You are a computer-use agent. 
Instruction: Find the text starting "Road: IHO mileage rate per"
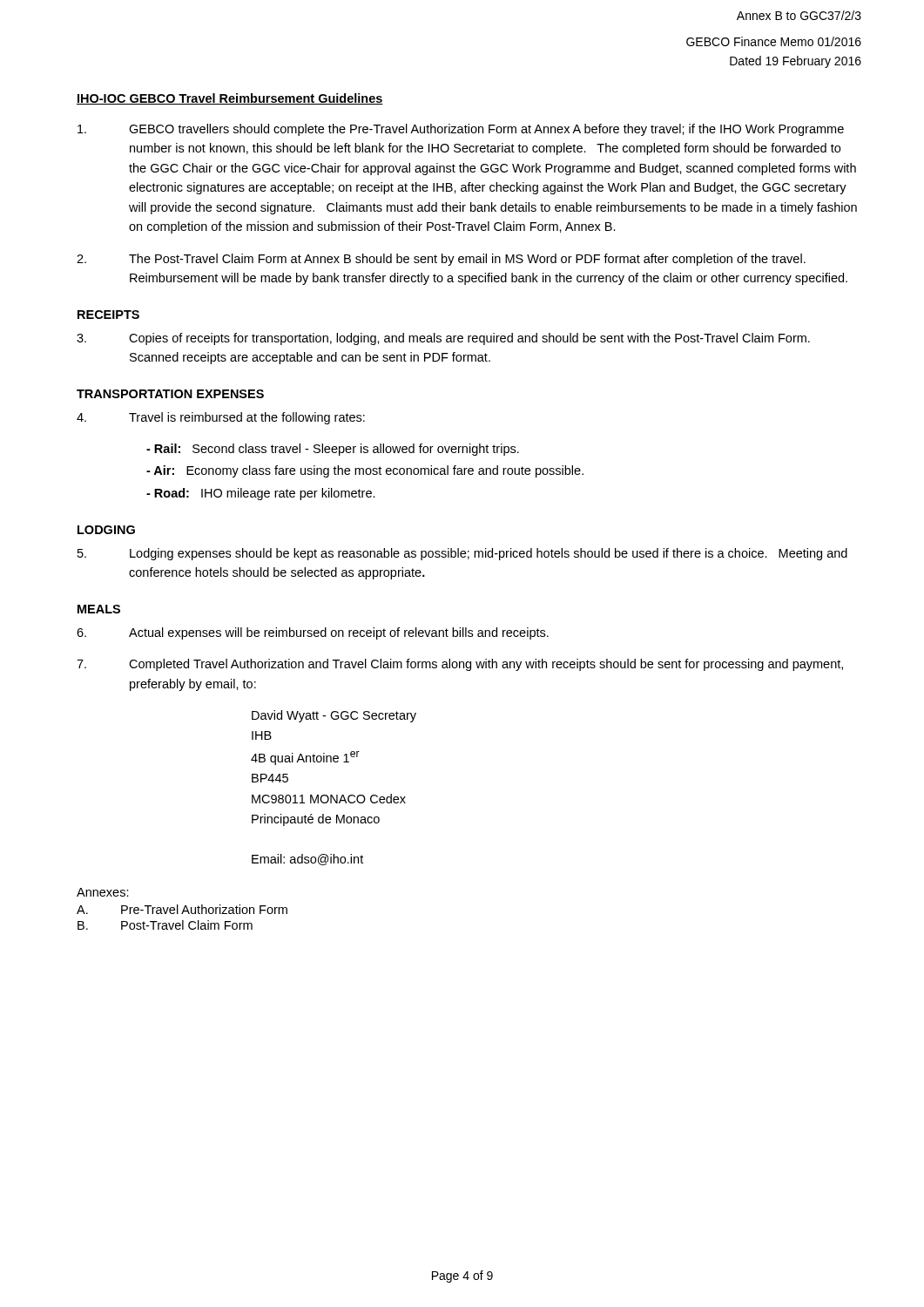coord(261,493)
